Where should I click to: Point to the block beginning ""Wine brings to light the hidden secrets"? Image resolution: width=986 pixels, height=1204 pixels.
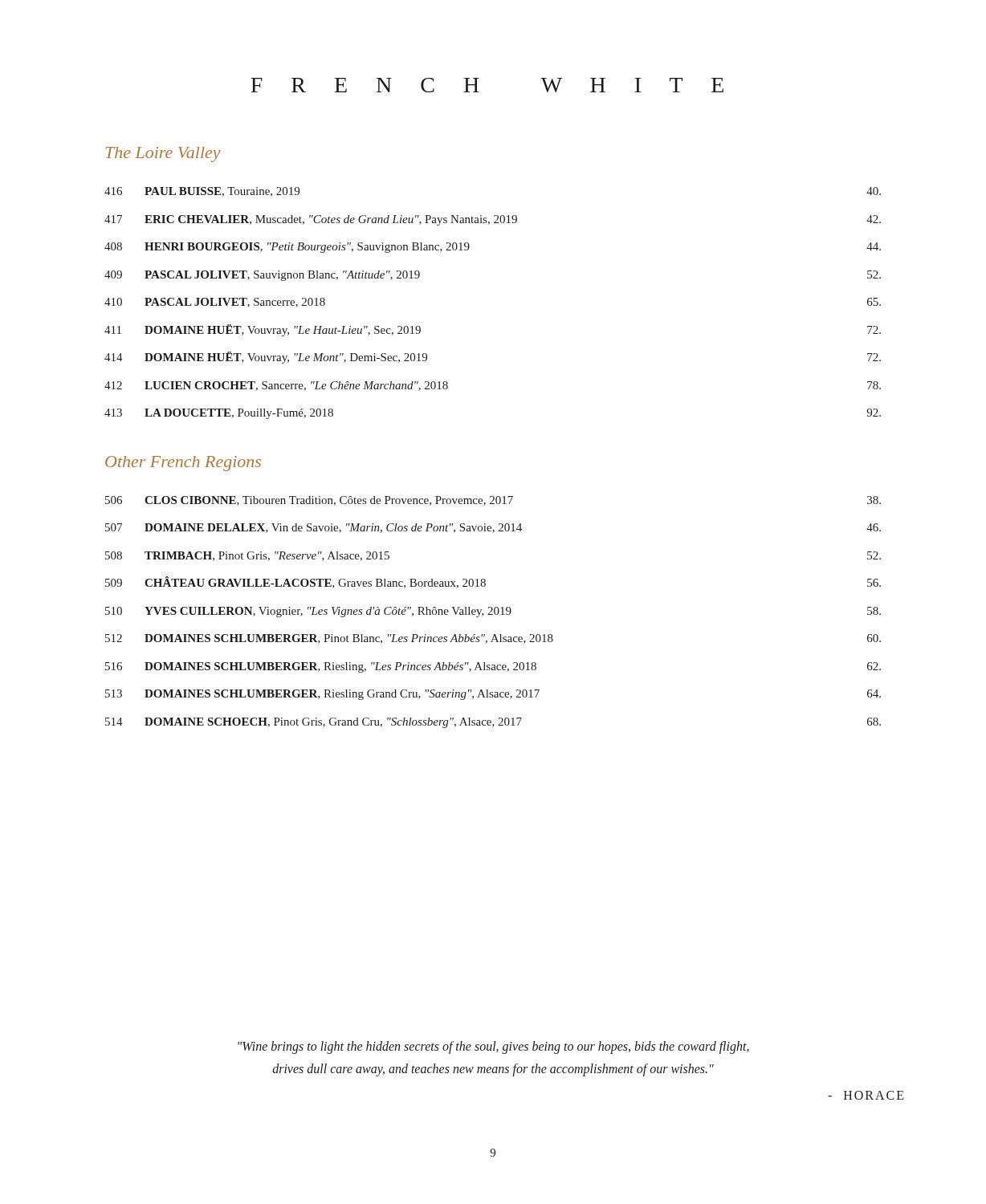[x=493, y=1073]
